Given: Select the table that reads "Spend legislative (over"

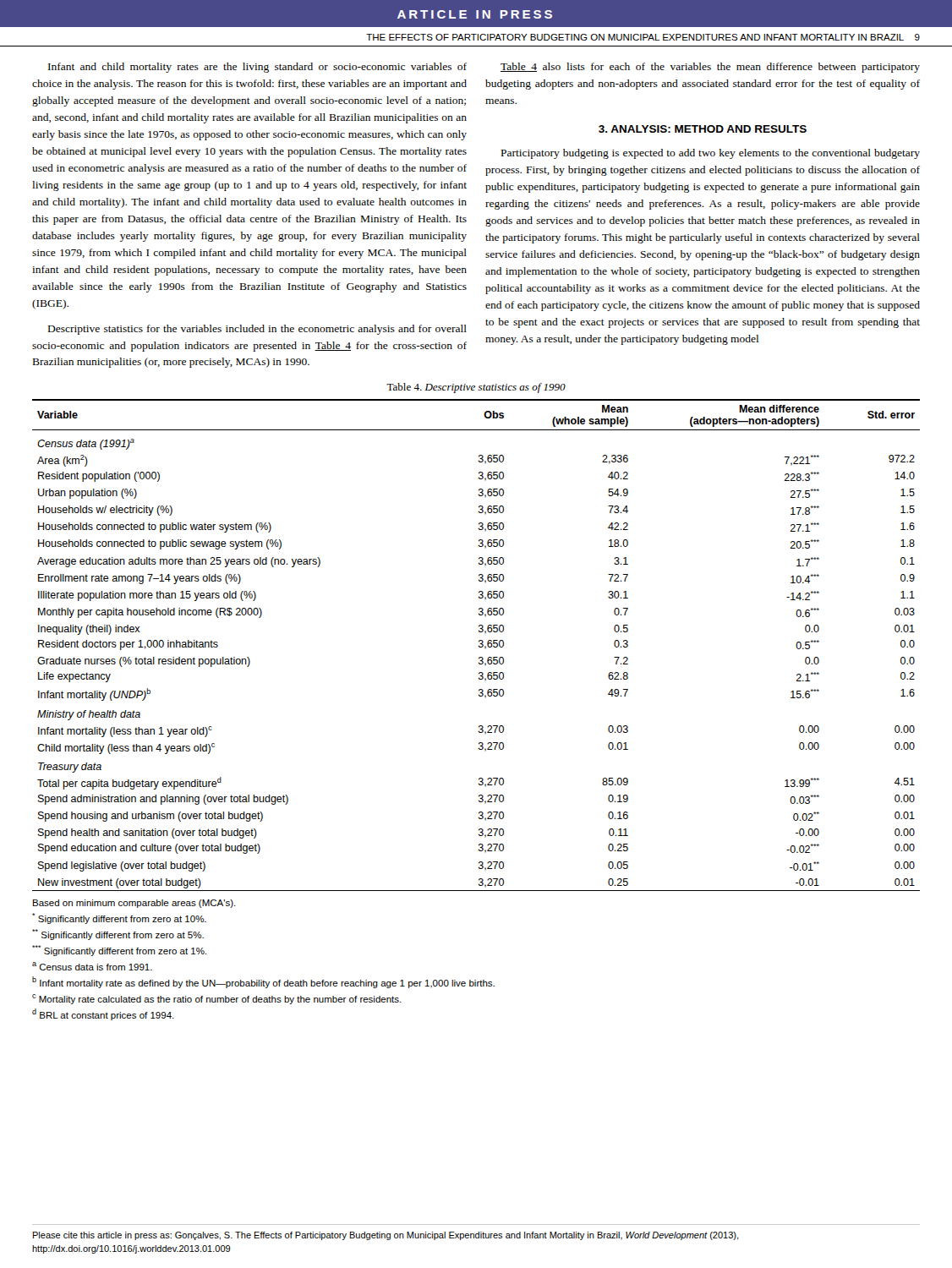Looking at the screenshot, I should (x=476, y=645).
